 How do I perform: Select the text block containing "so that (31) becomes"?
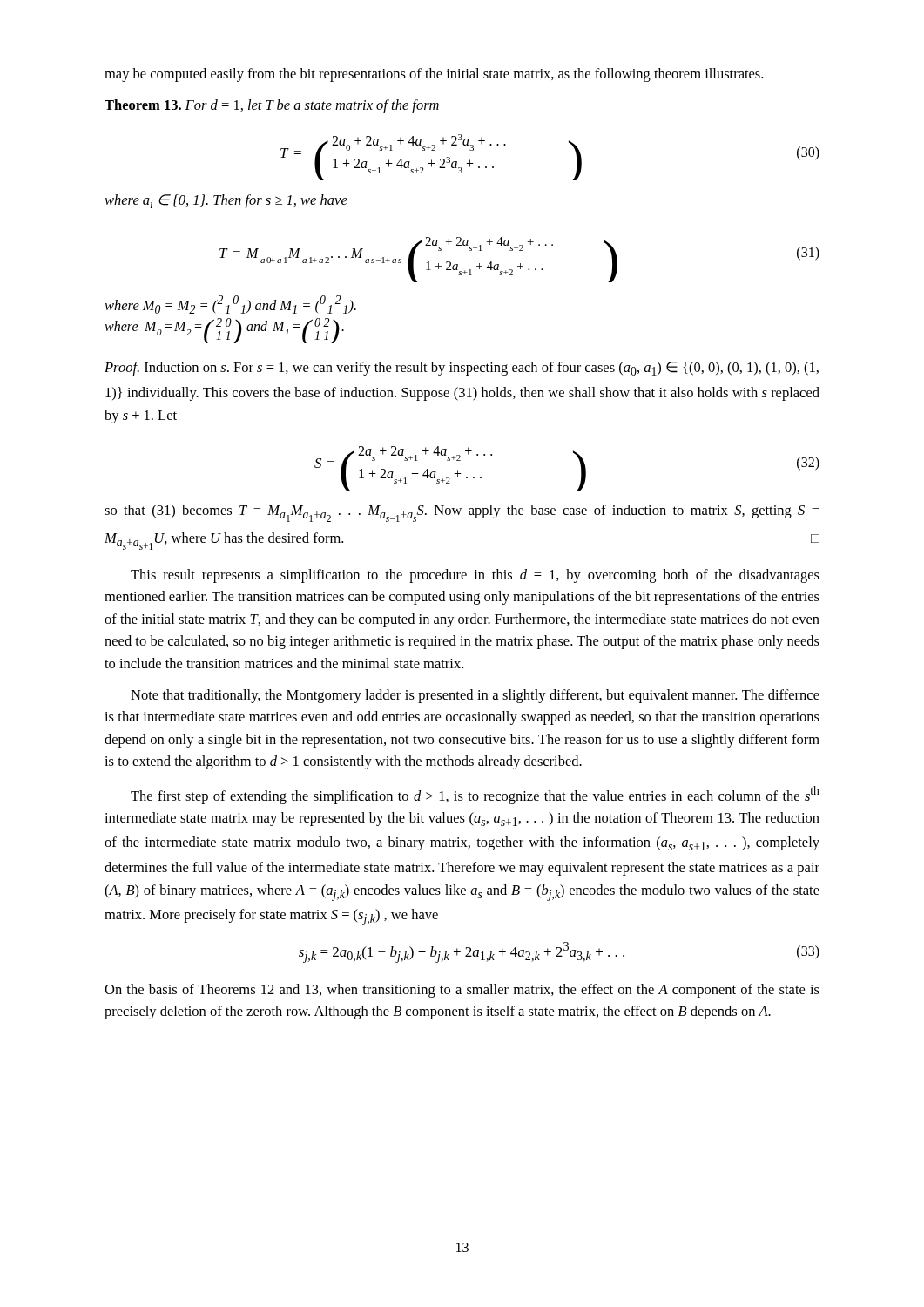[462, 513]
